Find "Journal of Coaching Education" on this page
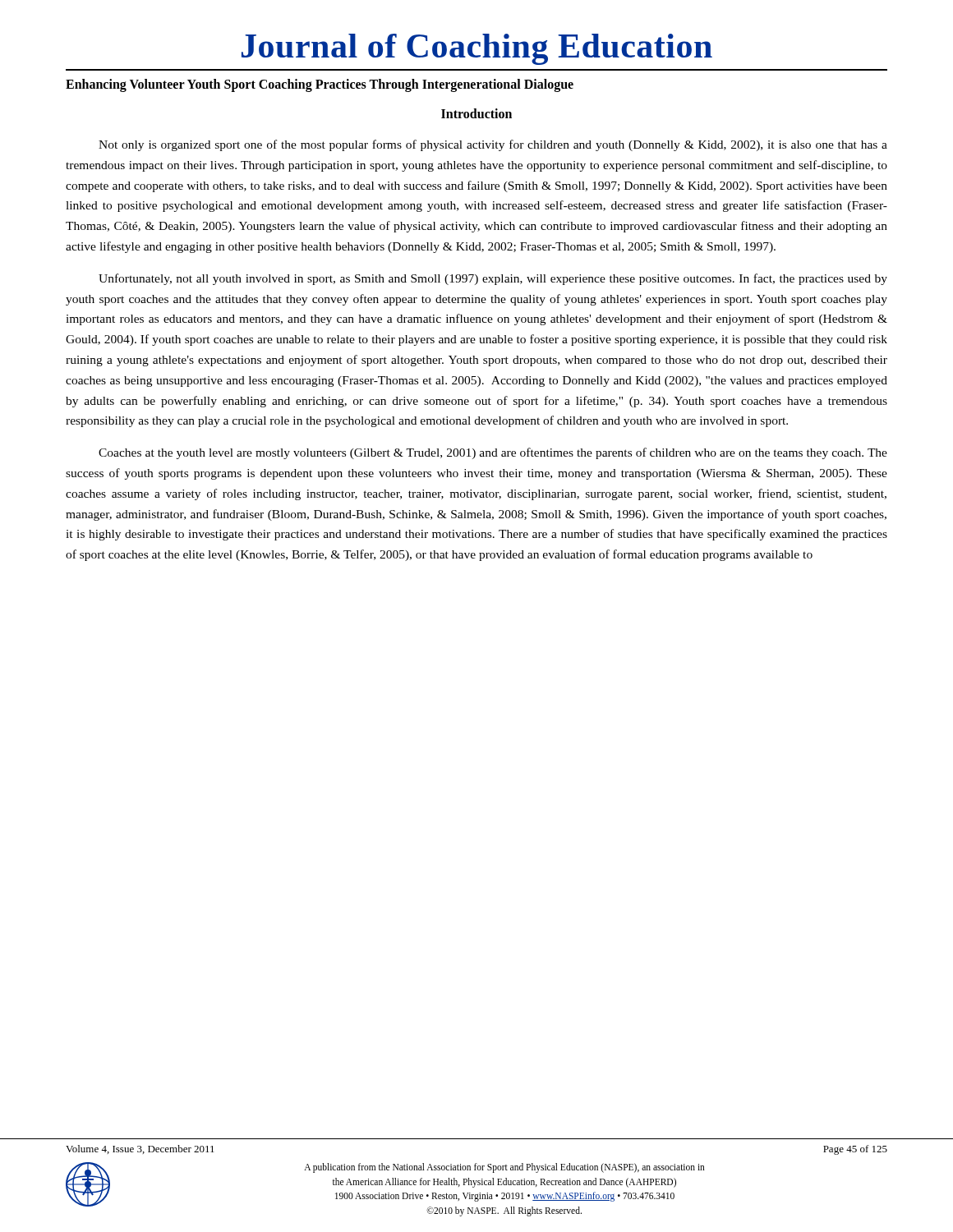Viewport: 953px width, 1232px height. [476, 46]
